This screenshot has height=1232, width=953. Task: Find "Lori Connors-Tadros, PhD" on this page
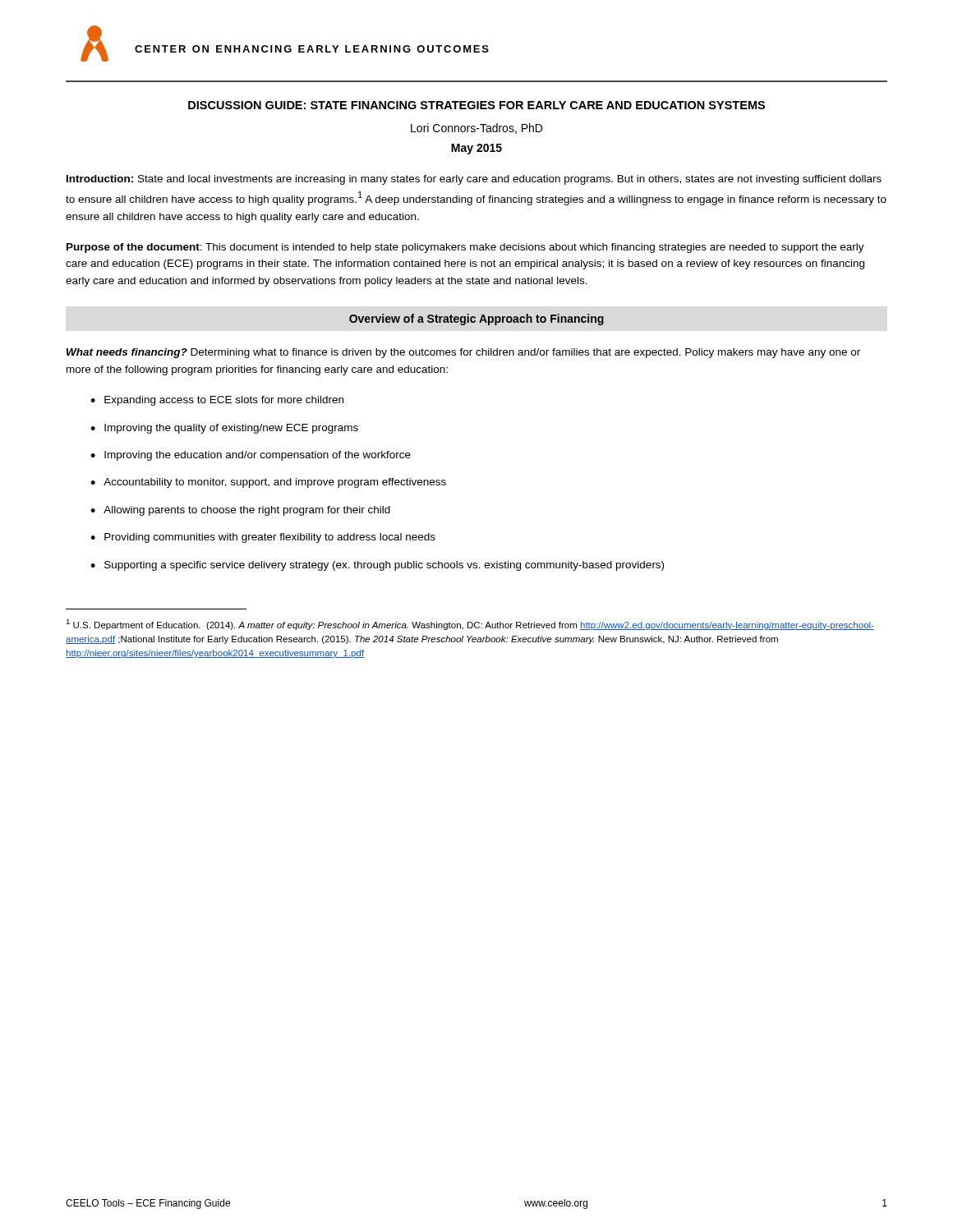point(476,128)
